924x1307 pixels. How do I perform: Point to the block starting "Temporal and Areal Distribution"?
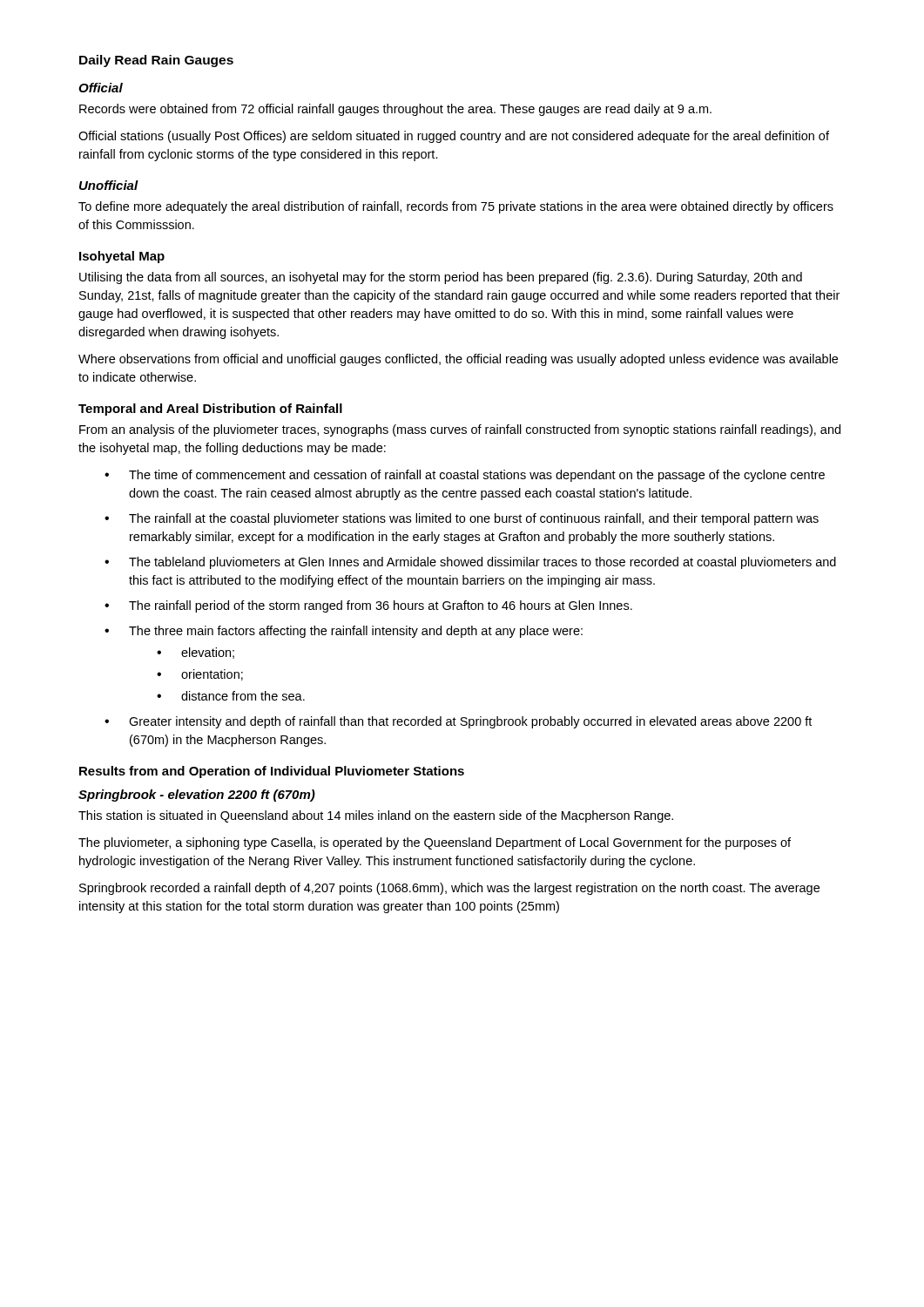point(210,408)
